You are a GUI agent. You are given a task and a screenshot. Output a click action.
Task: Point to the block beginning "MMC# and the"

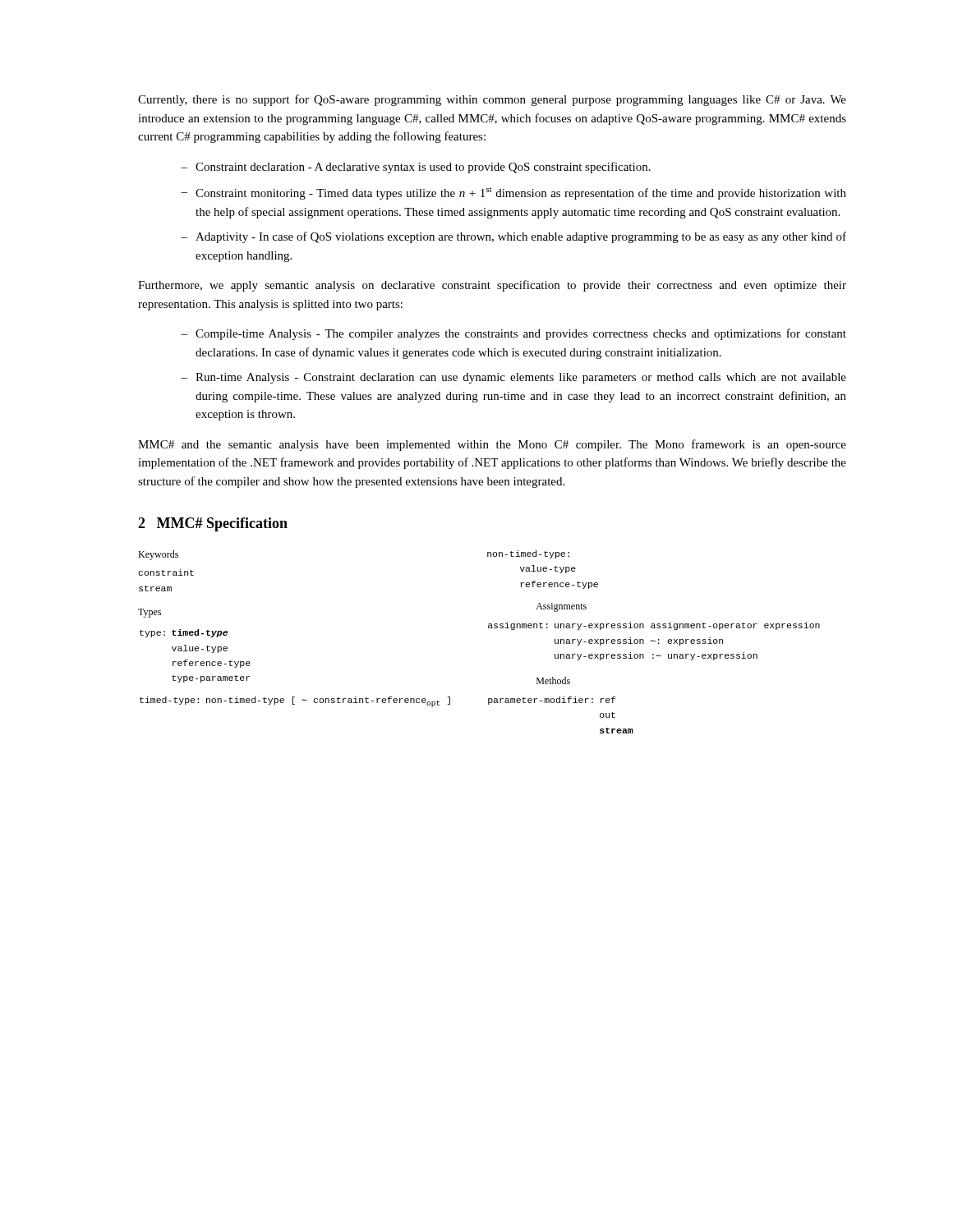click(x=492, y=462)
